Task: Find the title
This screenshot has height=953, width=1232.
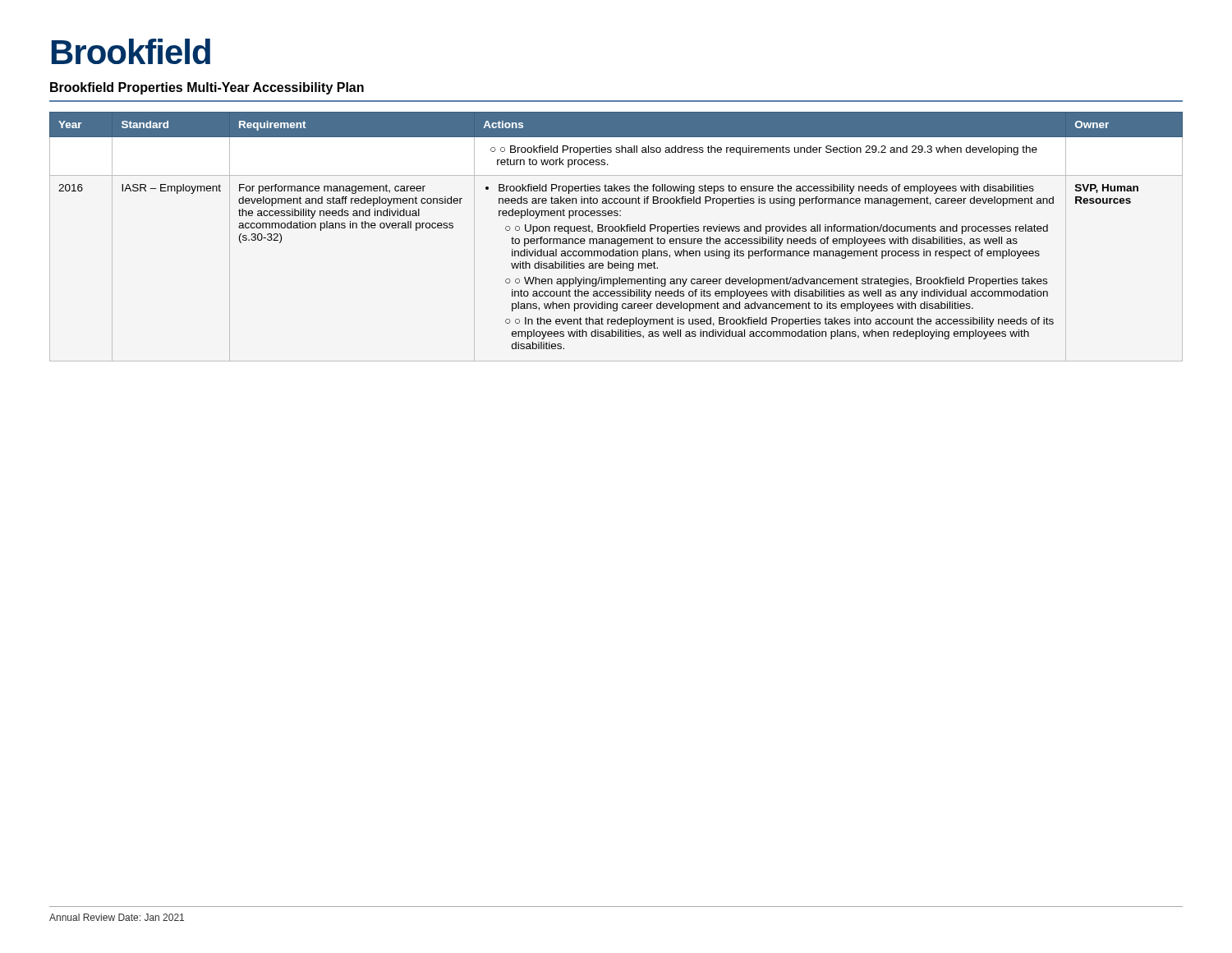Action: tap(130, 52)
